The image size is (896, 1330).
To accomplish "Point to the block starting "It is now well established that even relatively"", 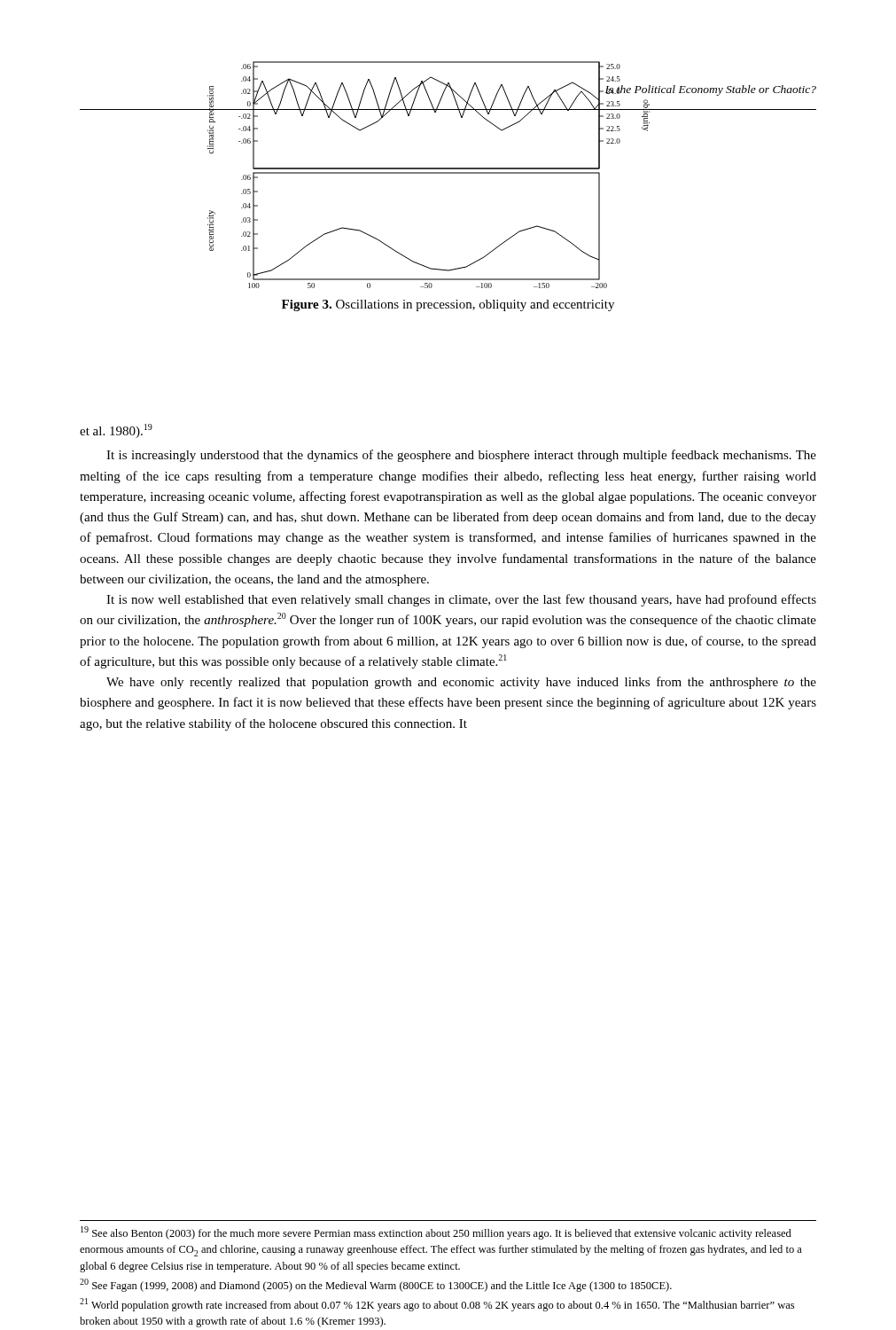I will [448, 630].
